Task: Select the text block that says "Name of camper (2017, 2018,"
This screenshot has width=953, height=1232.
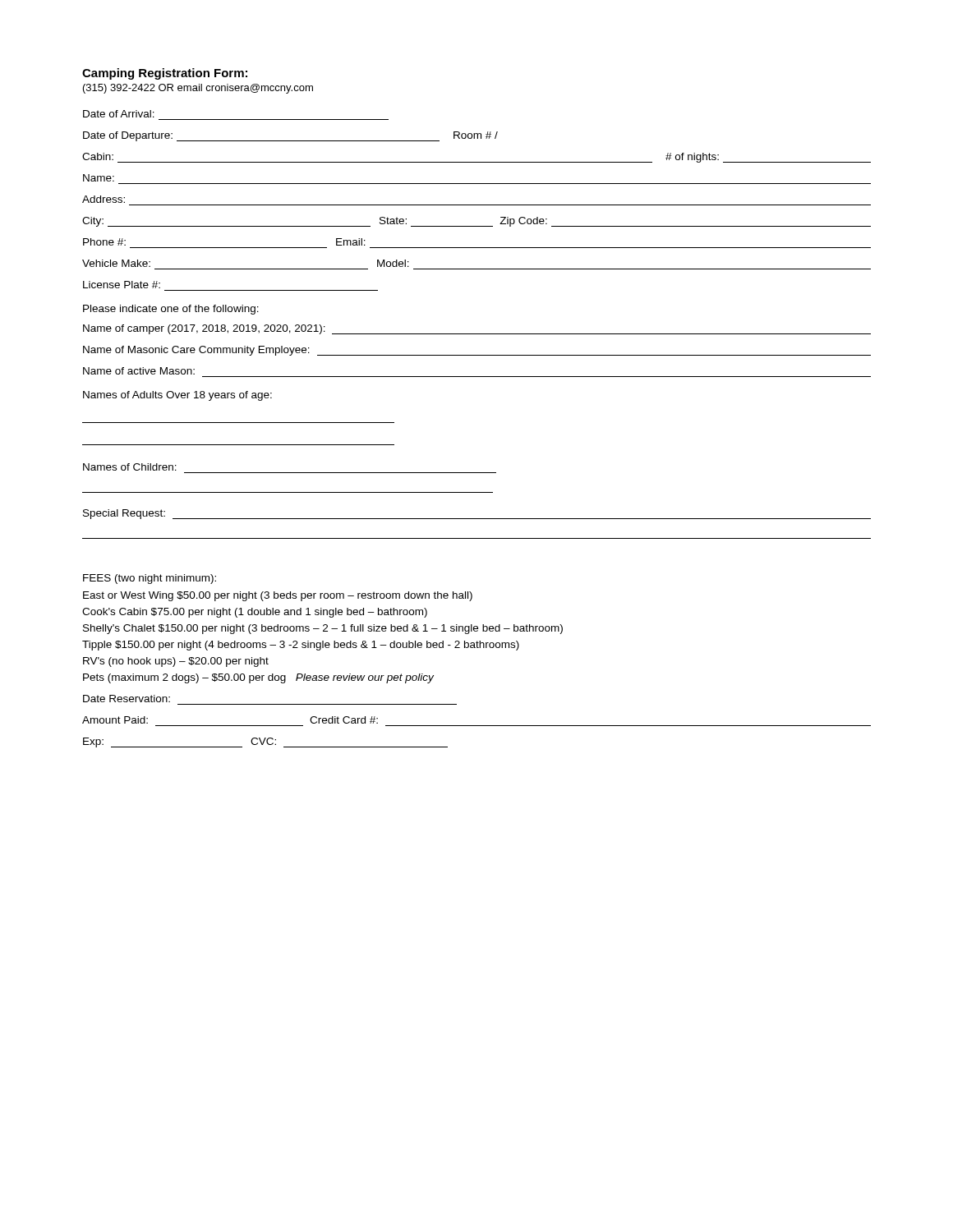Action: coord(476,328)
